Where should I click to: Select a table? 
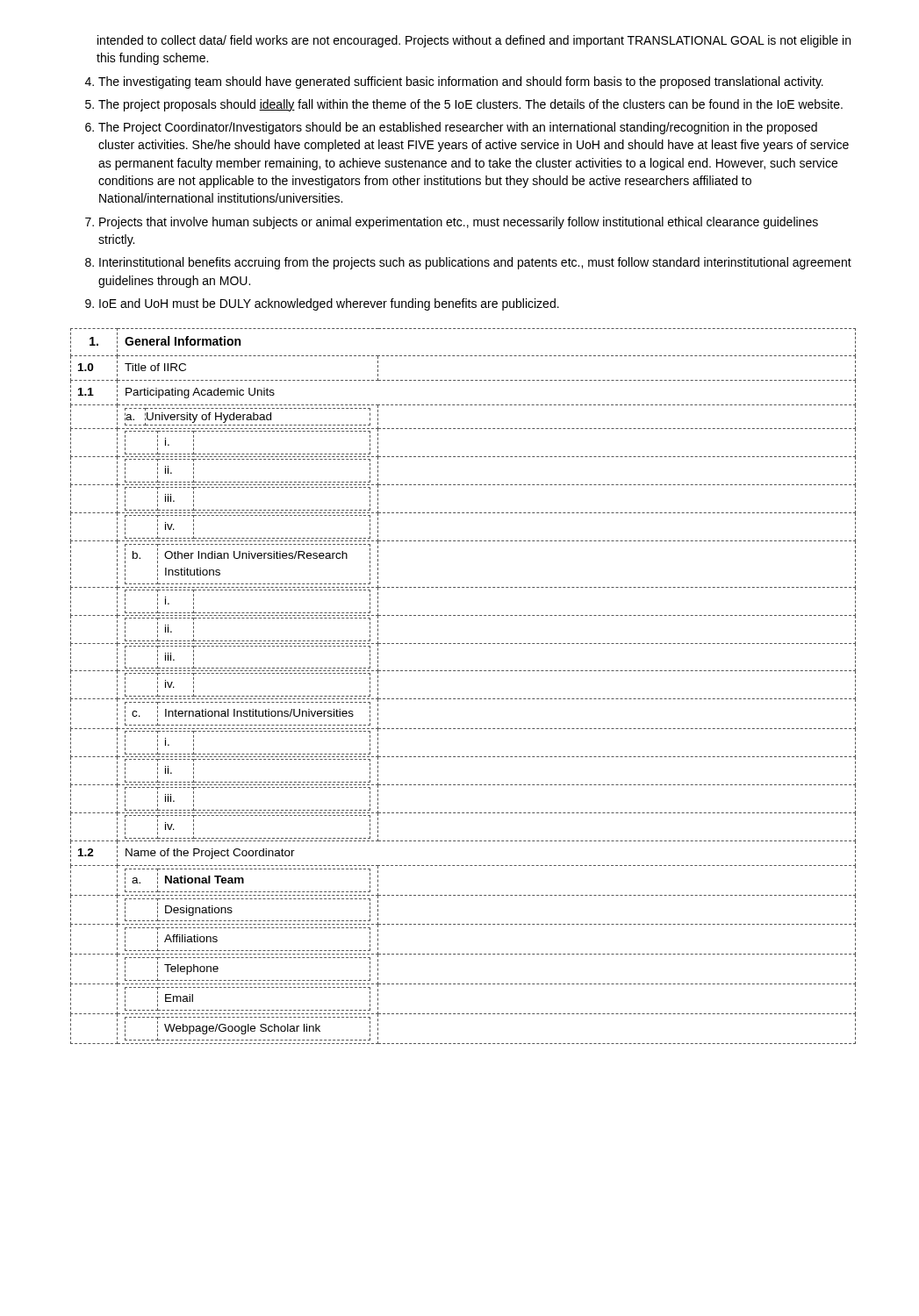(x=463, y=686)
